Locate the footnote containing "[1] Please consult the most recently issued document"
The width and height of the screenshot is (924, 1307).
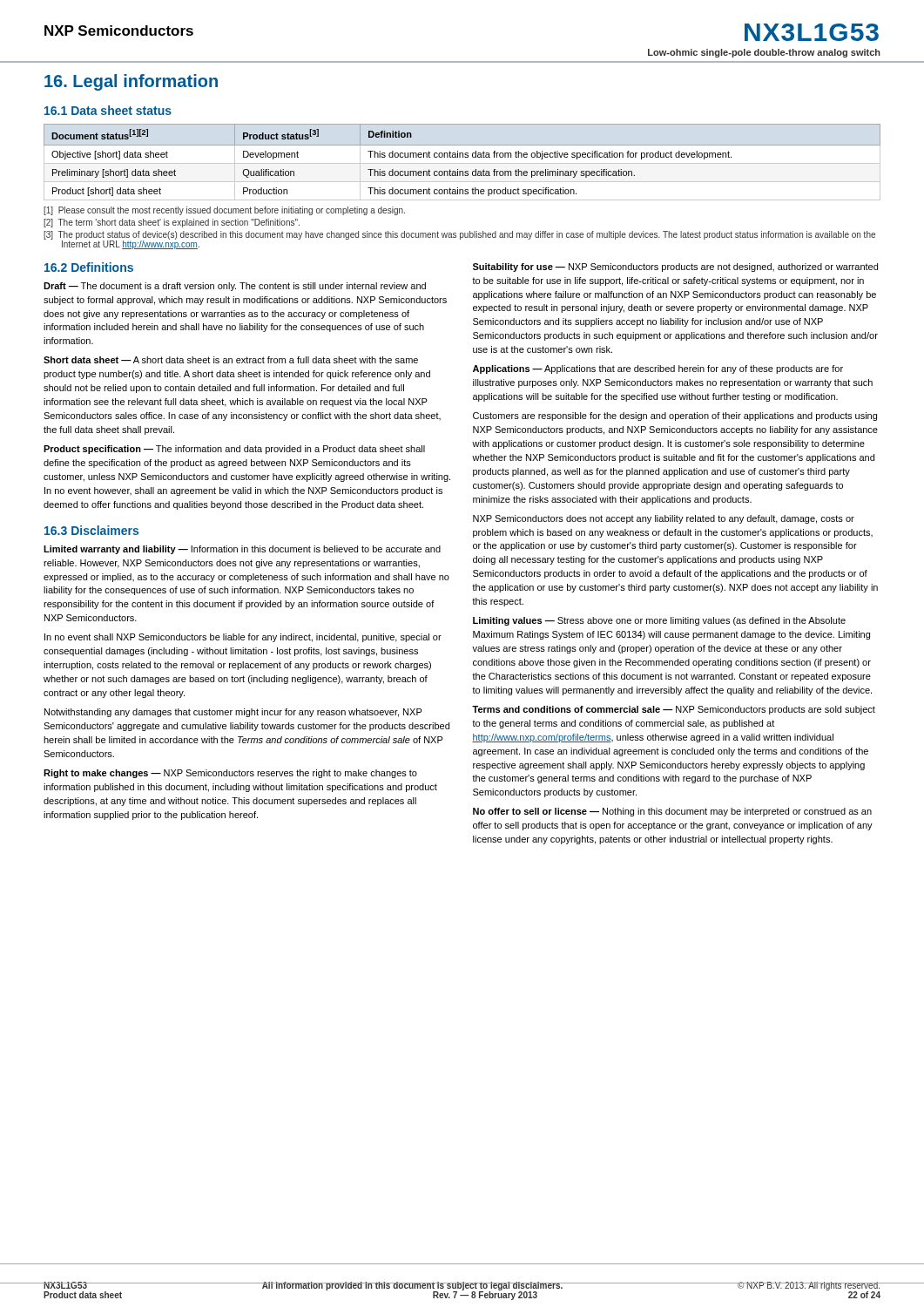click(225, 210)
